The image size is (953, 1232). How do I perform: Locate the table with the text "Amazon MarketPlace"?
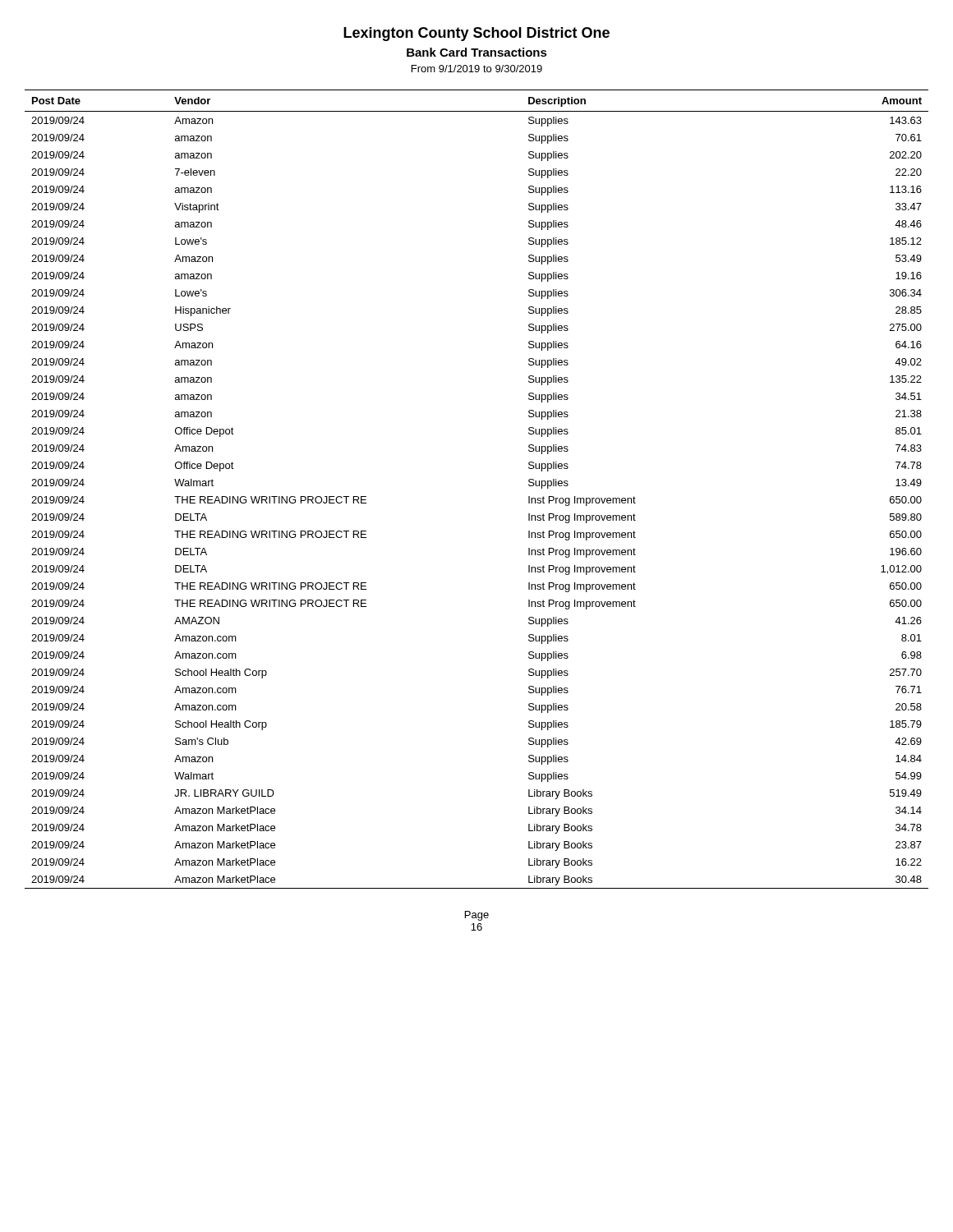[476, 489]
